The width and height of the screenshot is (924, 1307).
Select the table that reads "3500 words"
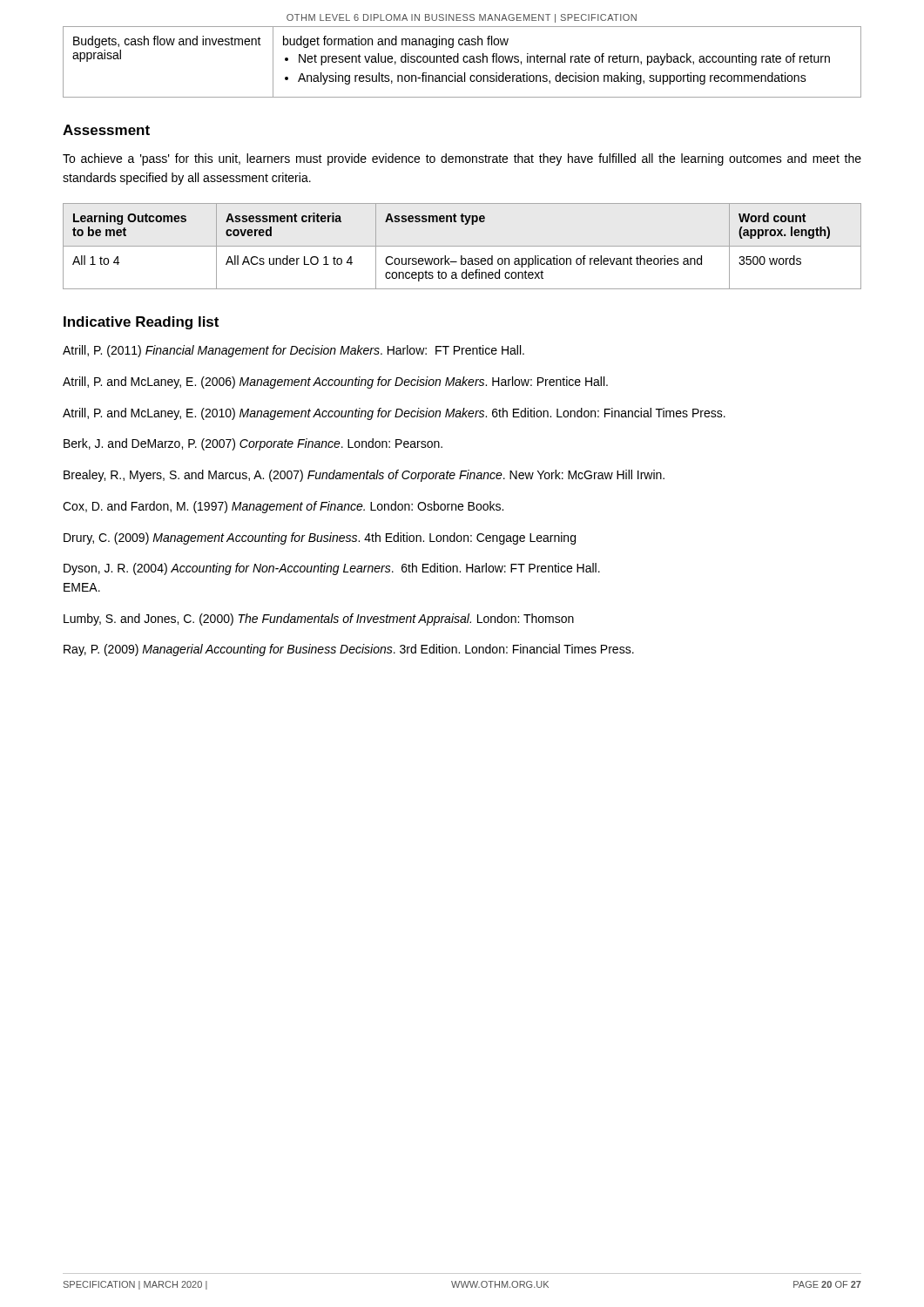462,247
